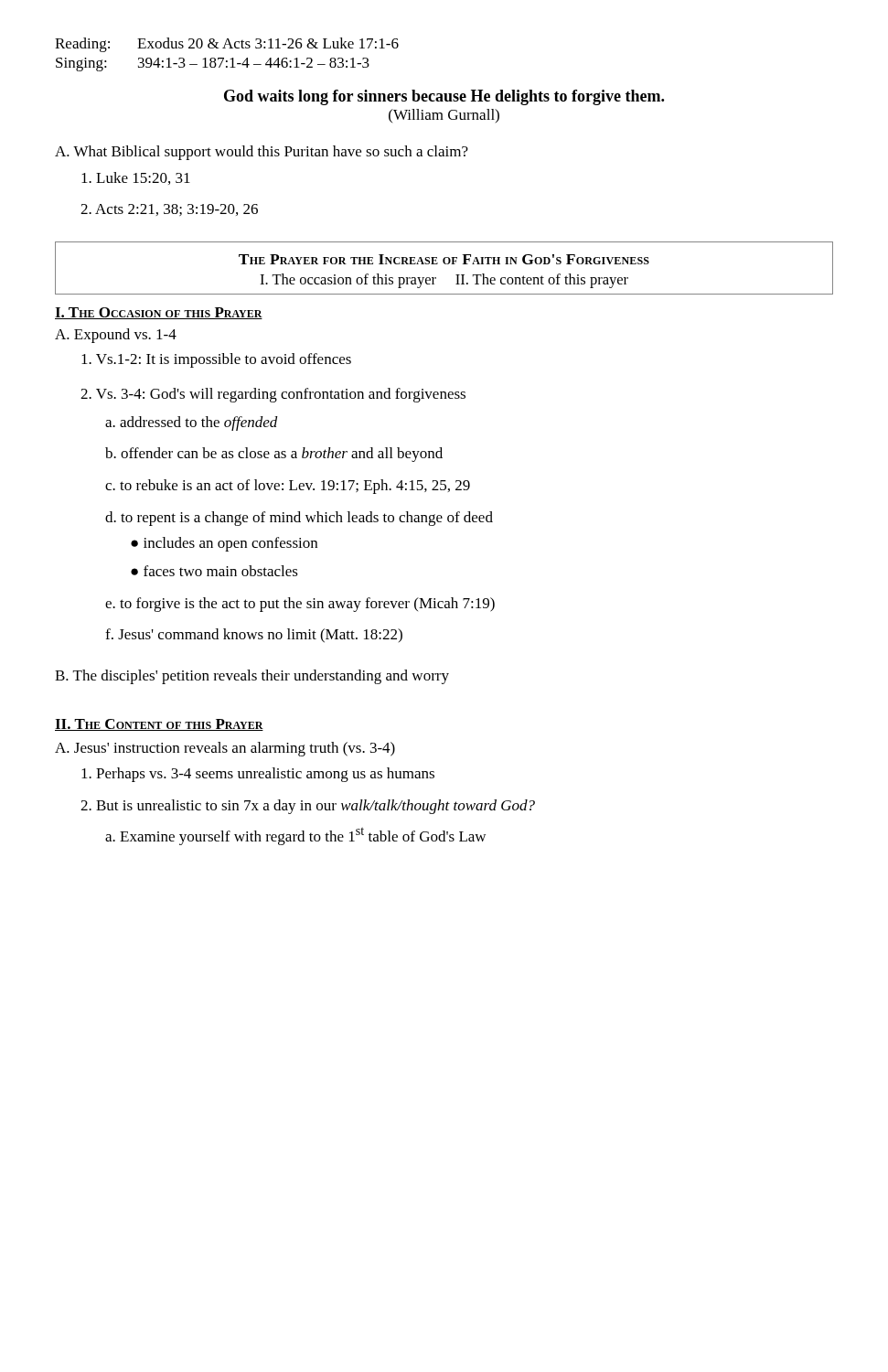The height and width of the screenshot is (1372, 888).
Task: Click on the list item with the text "A. Expound vs. 1-4"
Action: pos(116,334)
